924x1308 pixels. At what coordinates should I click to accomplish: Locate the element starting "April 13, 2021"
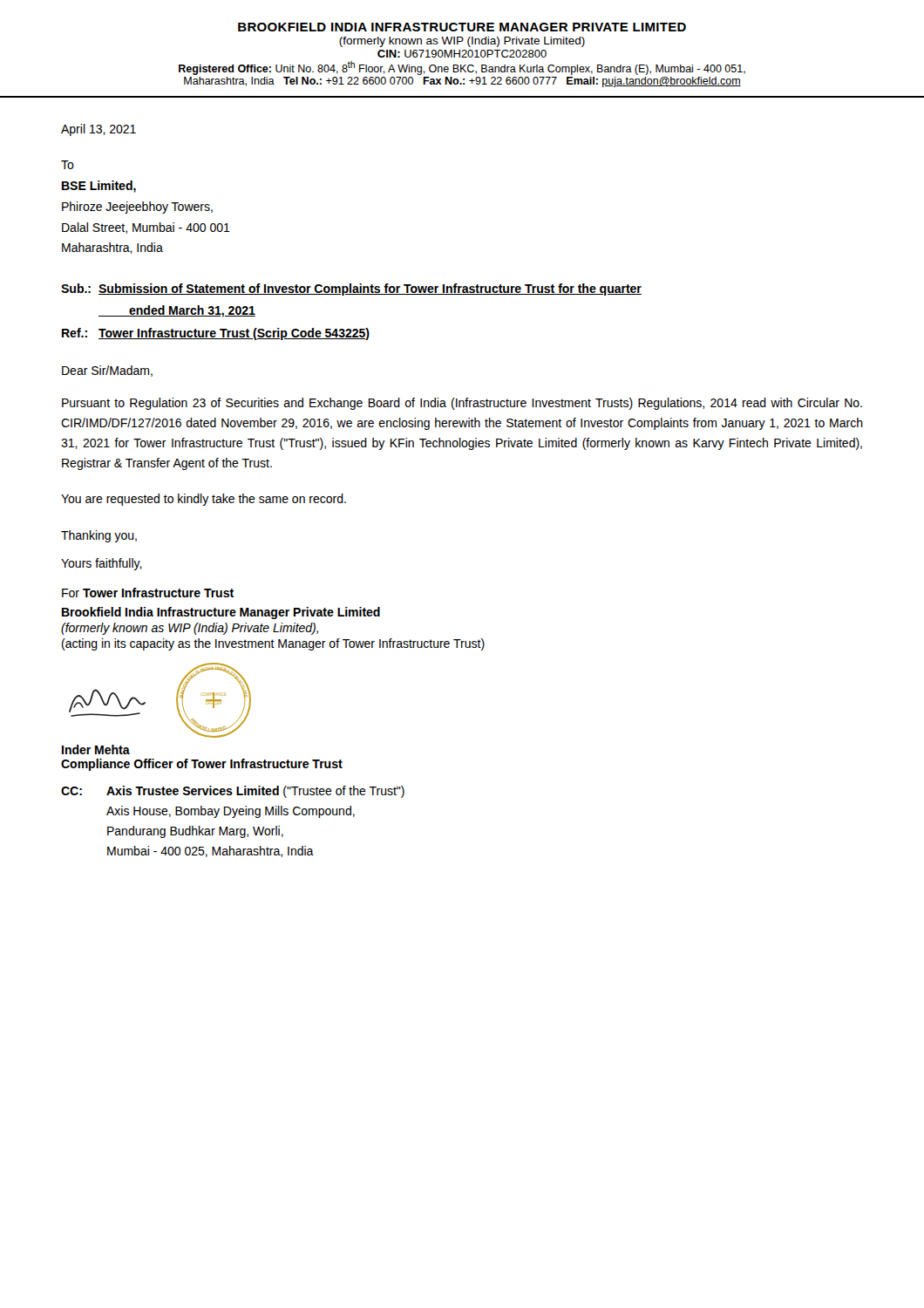click(99, 129)
